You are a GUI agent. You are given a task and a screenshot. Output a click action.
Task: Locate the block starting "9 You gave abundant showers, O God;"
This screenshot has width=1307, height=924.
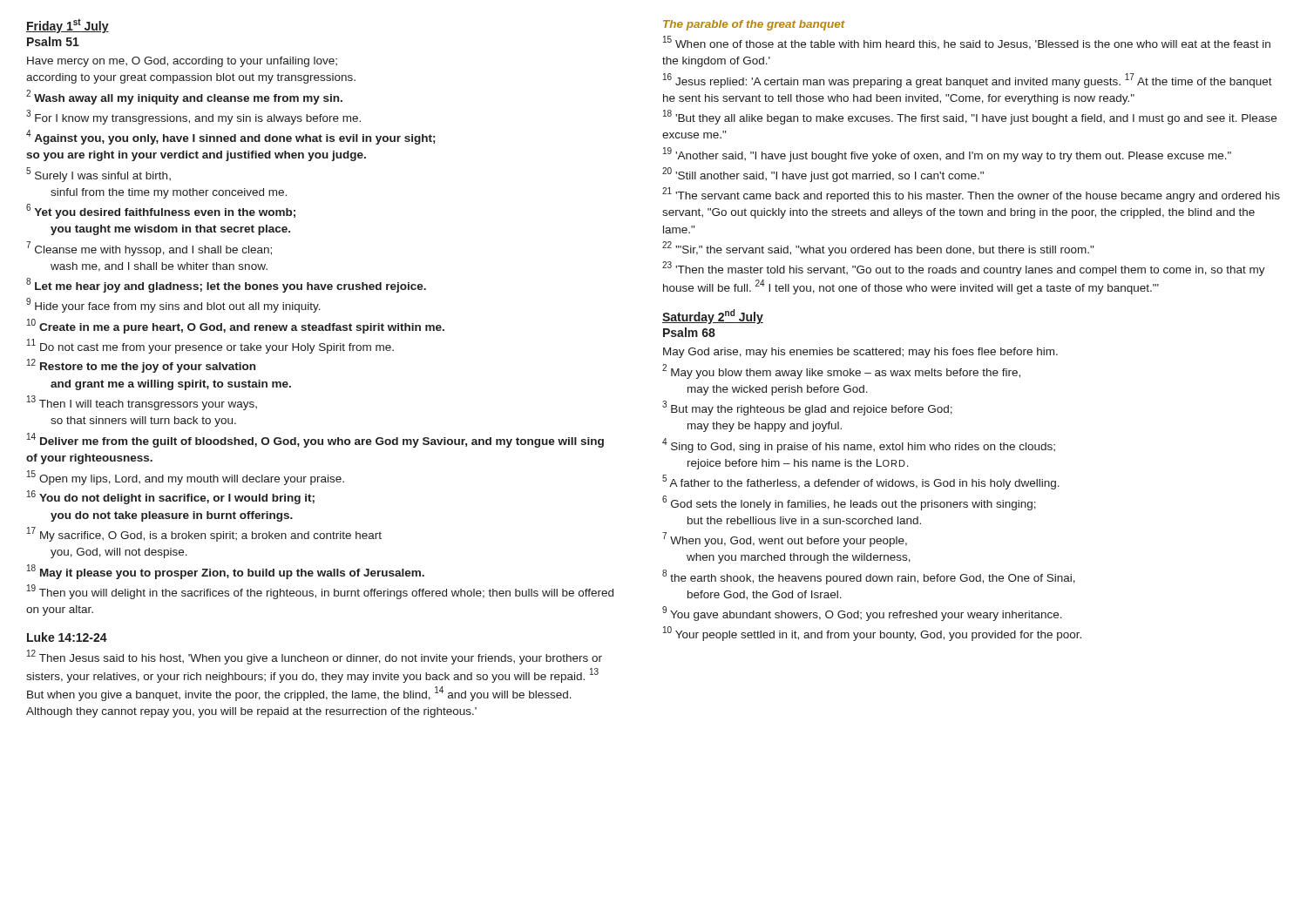(862, 613)
